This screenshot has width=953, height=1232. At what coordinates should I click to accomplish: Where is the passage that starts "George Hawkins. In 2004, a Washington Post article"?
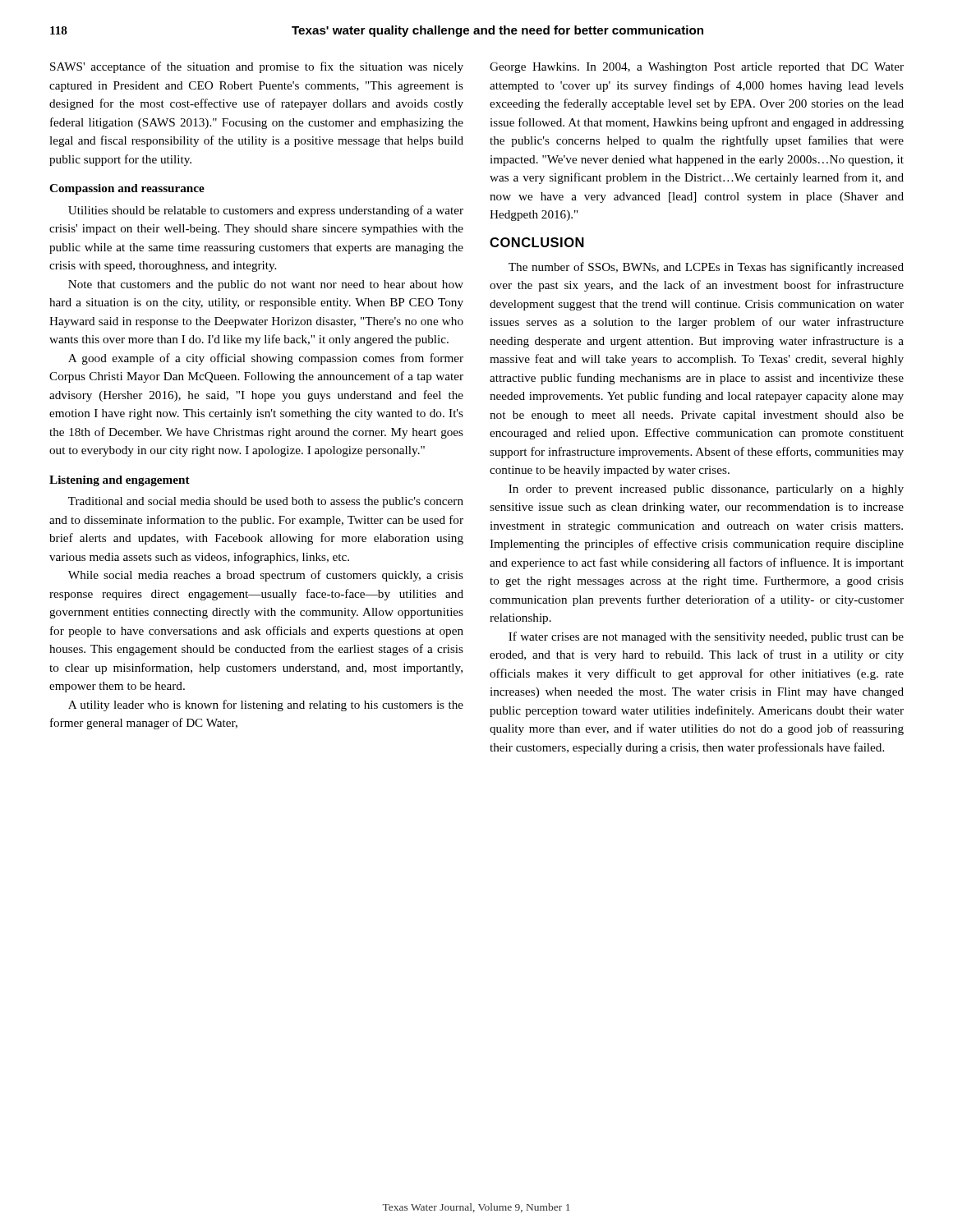click(697, 141)
